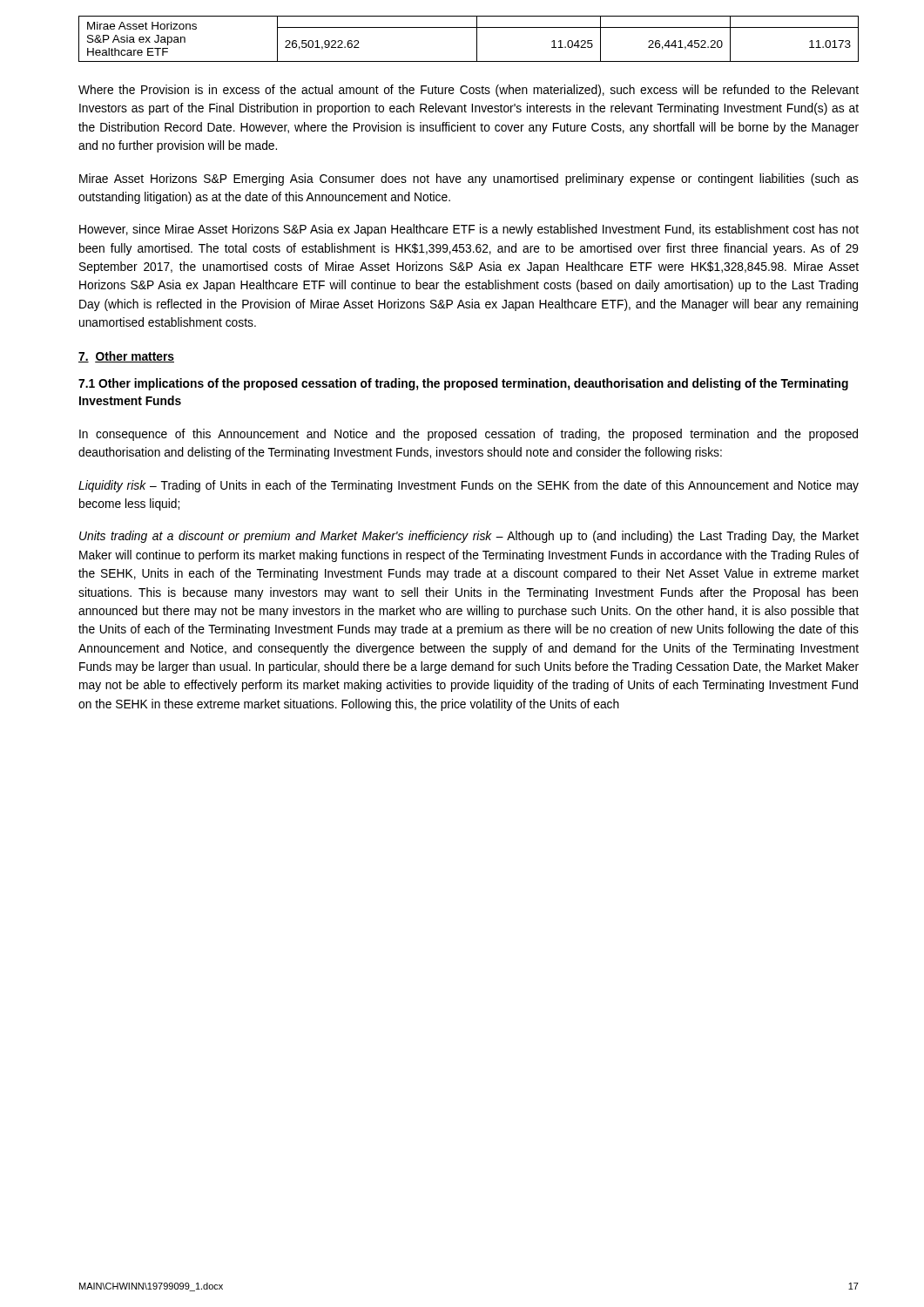
Task: Locate the text starting "In consequence of this Announcement and Notice"
Action: [x=469, y=444]
